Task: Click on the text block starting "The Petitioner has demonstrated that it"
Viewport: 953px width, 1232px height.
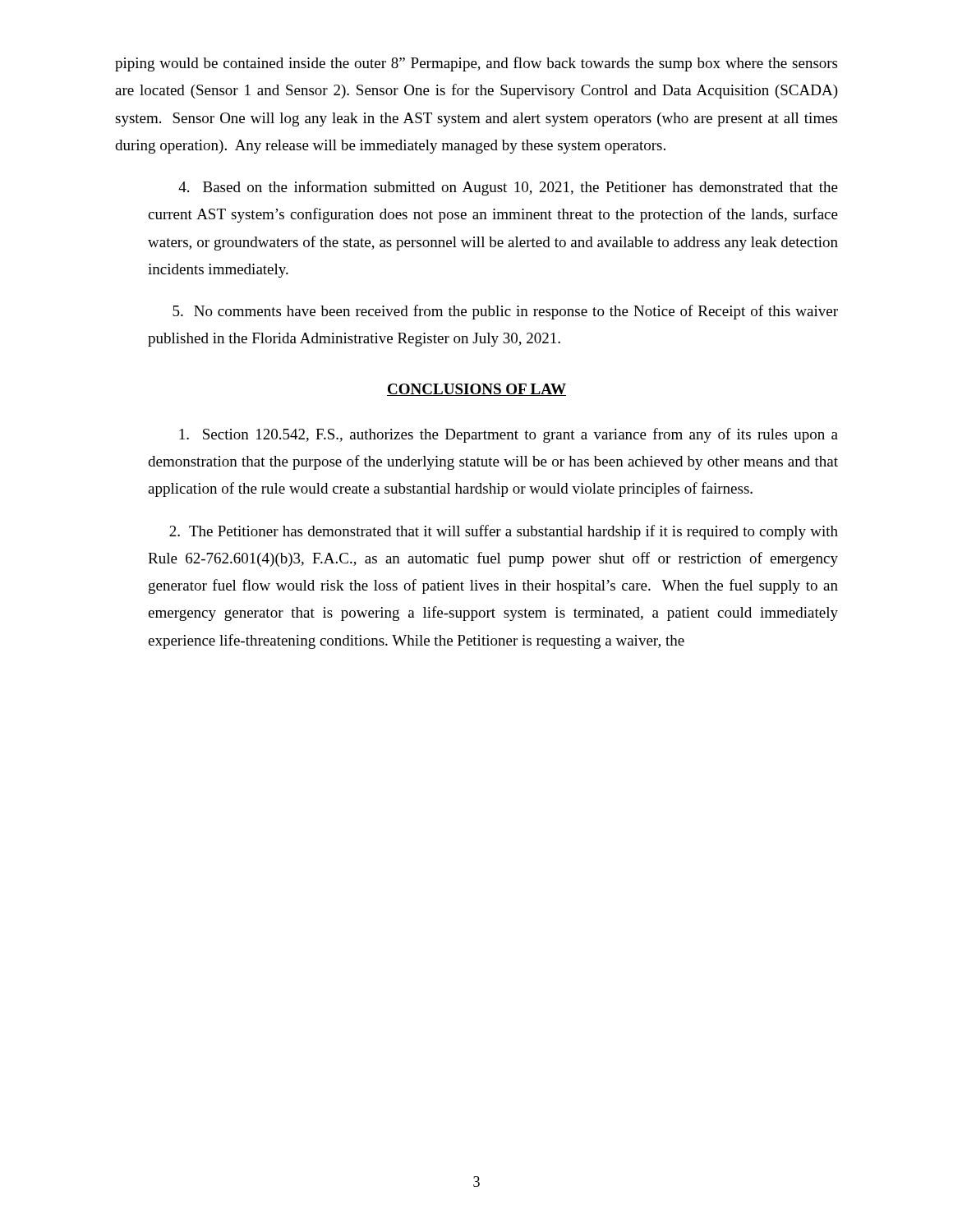Action: pyautogui.click(x=493, y=585)
